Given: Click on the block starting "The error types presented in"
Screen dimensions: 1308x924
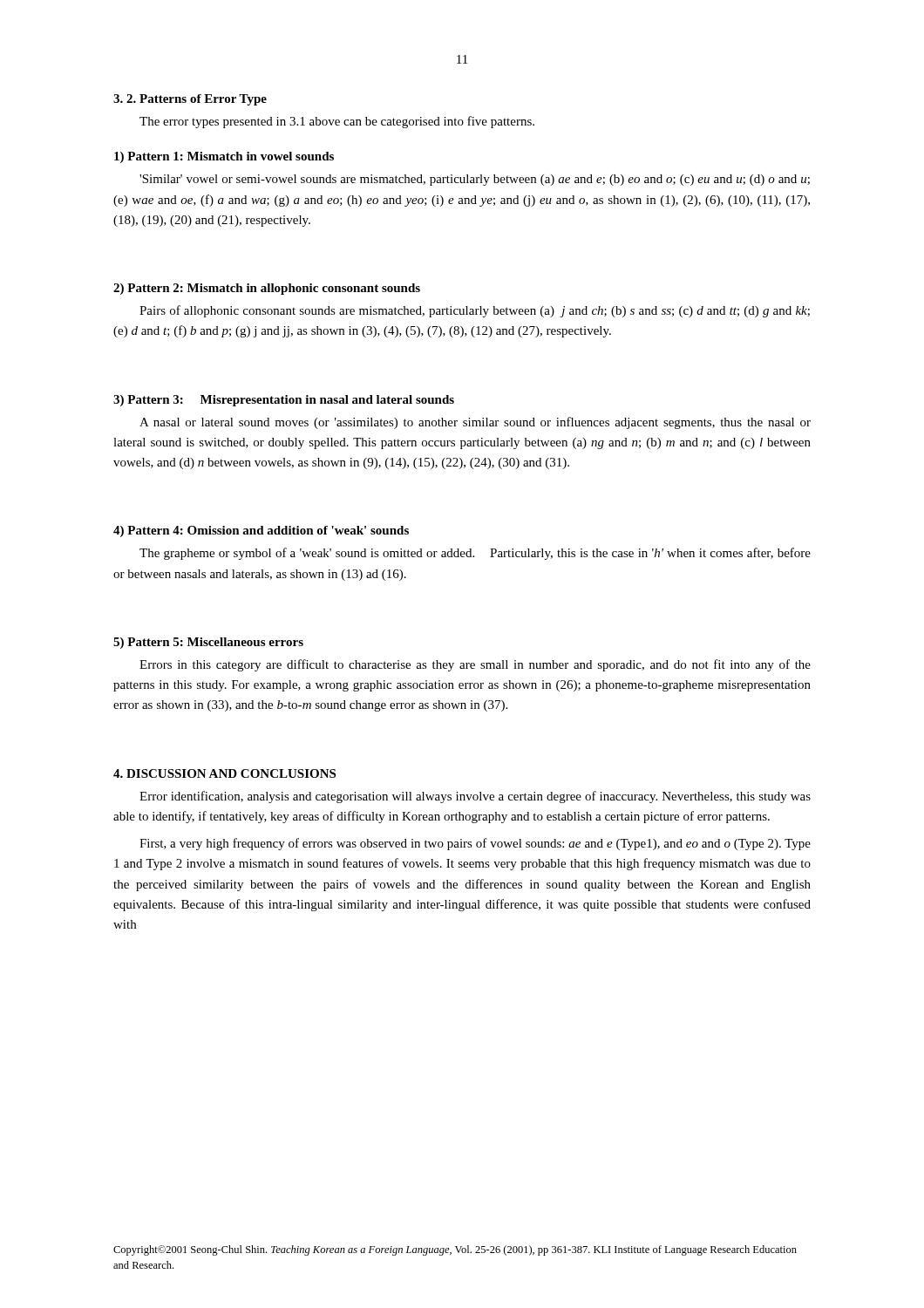Looking at the screenshot, I should [337, 121].
